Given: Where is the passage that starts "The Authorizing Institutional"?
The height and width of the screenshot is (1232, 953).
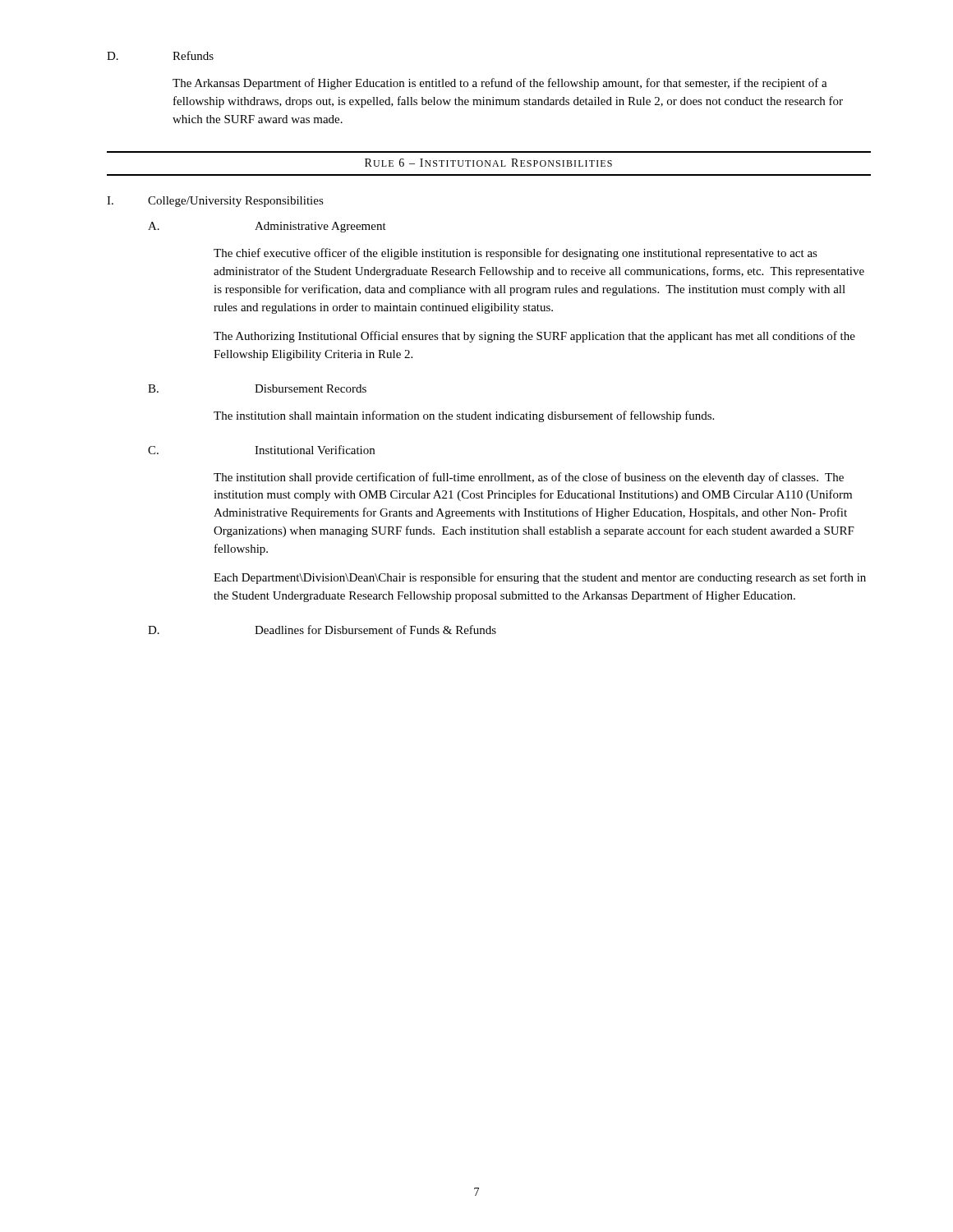Looking at the screenshot, I should tap(534, 345).
